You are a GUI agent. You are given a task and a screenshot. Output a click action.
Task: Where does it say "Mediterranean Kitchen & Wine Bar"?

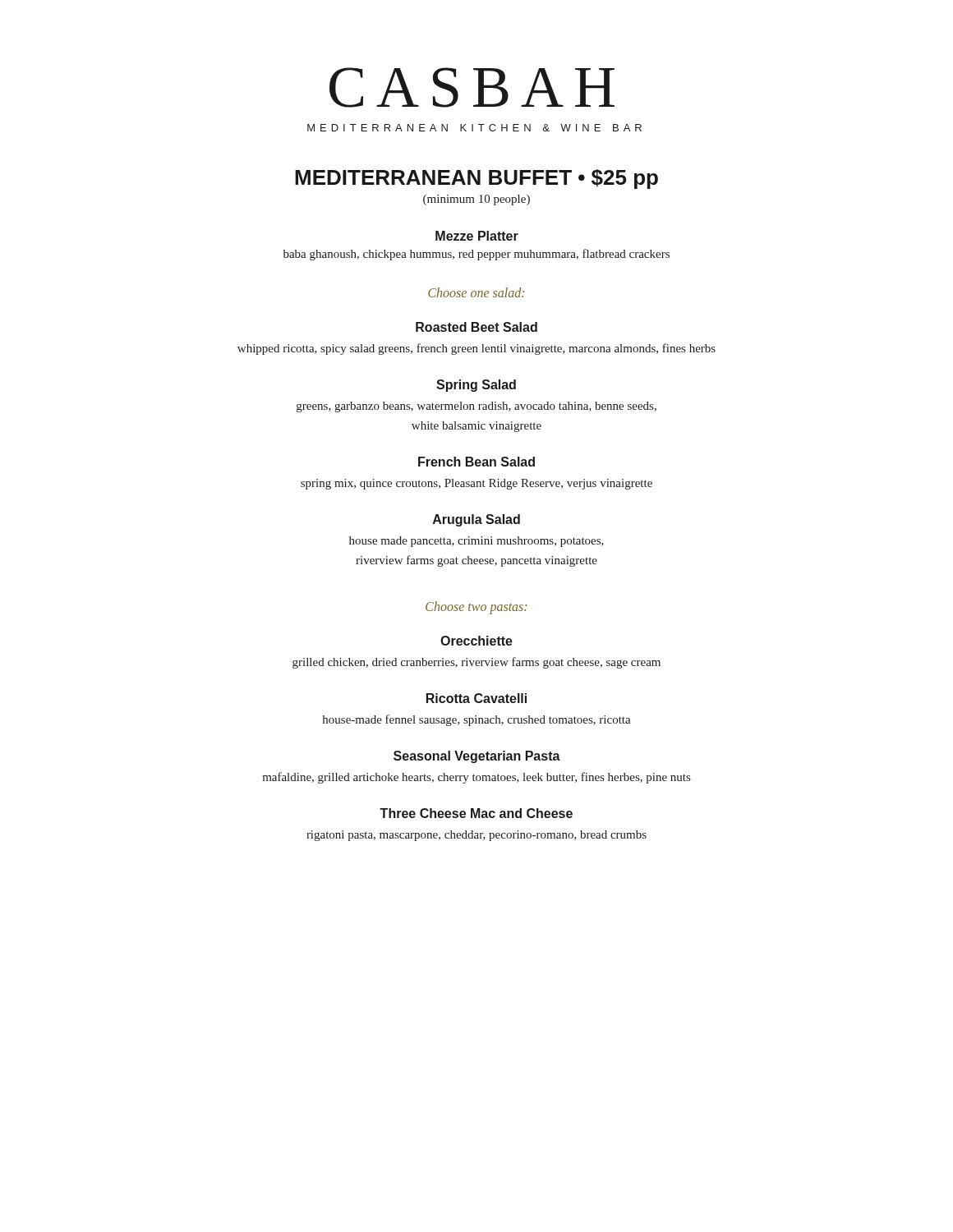[476, 128]
